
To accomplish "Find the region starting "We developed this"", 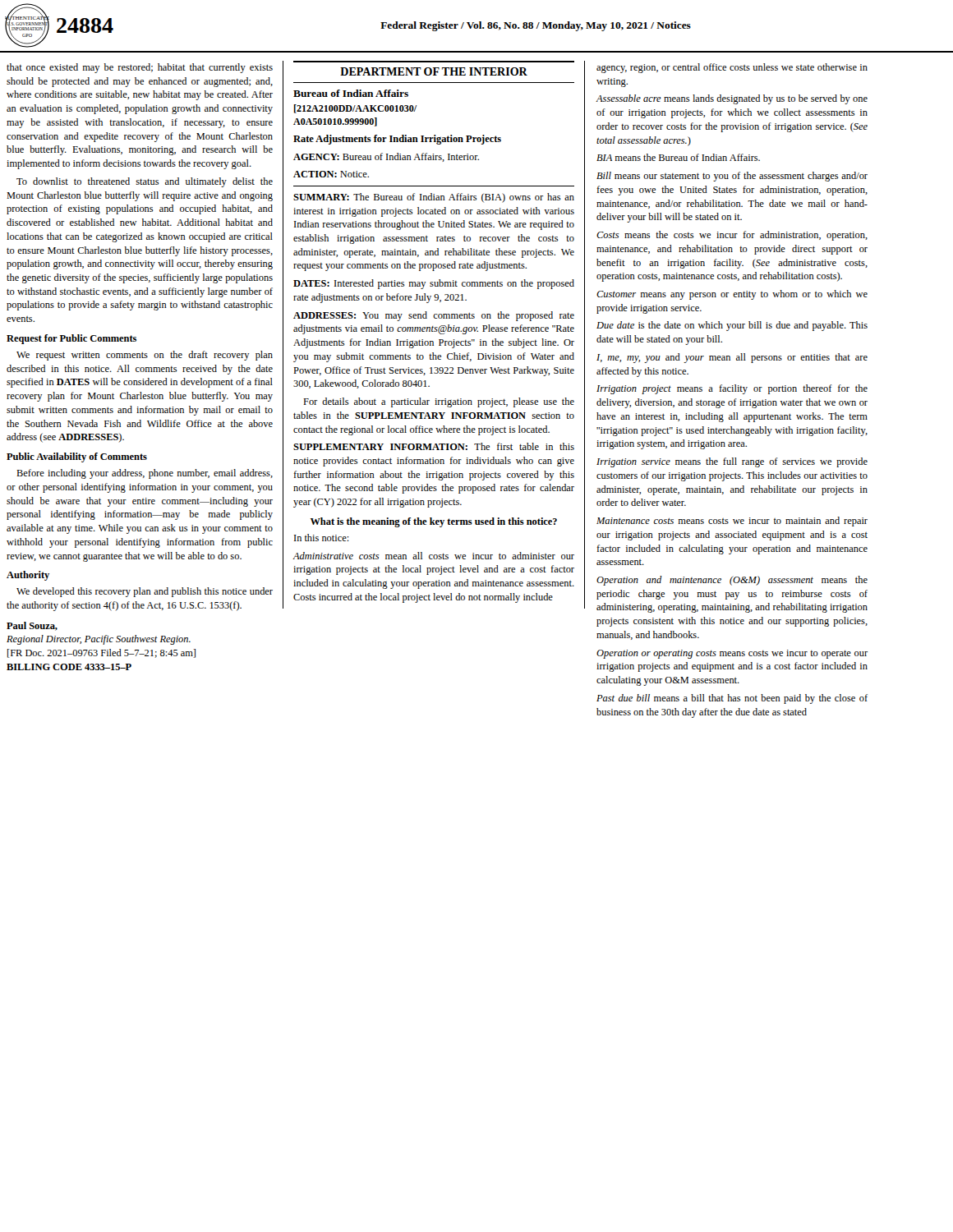I will (140, 598).
